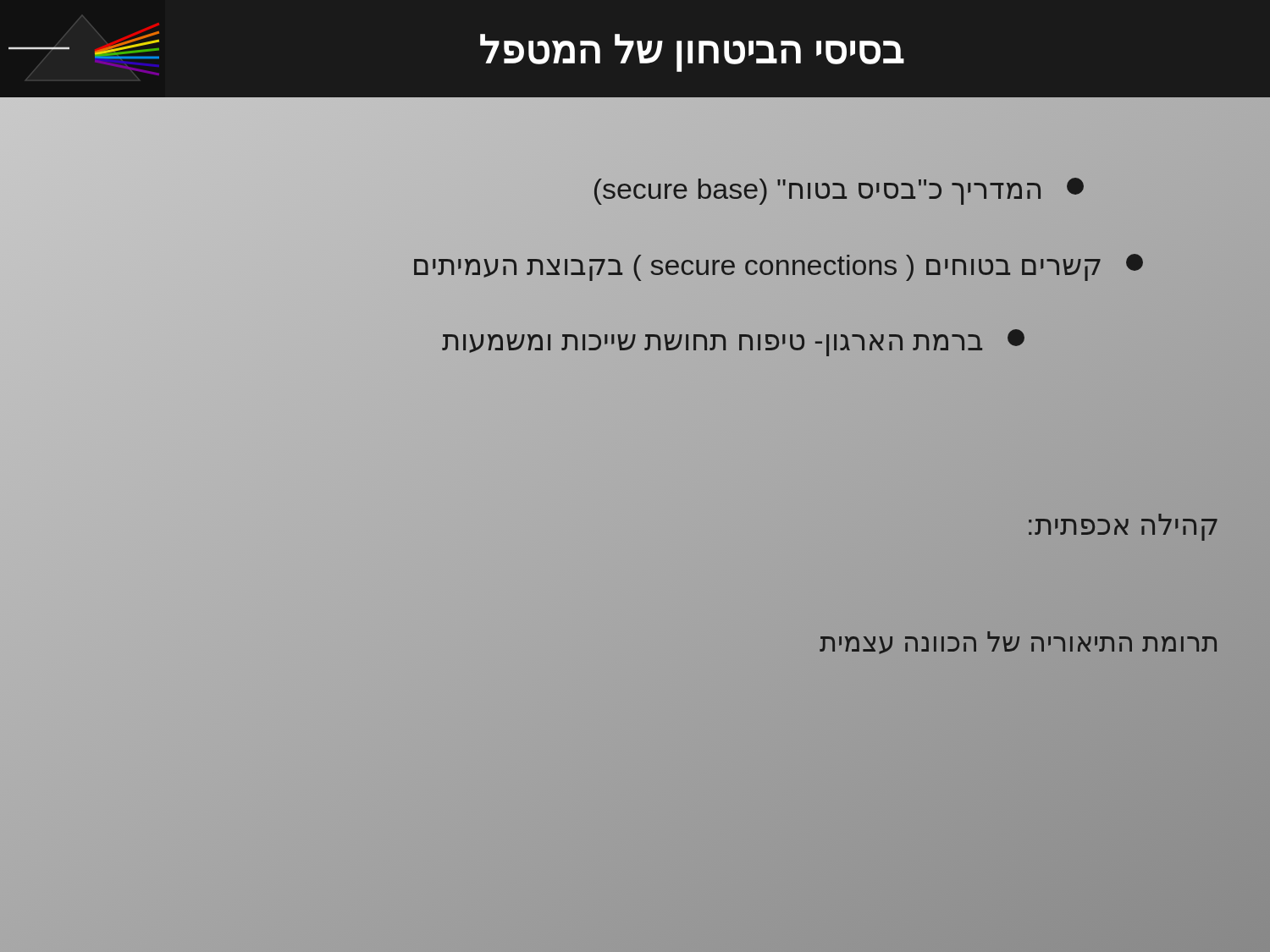Click the passage that begins "תרומת התיאוריה של הכוונה"

click(x=1020, y=642)
